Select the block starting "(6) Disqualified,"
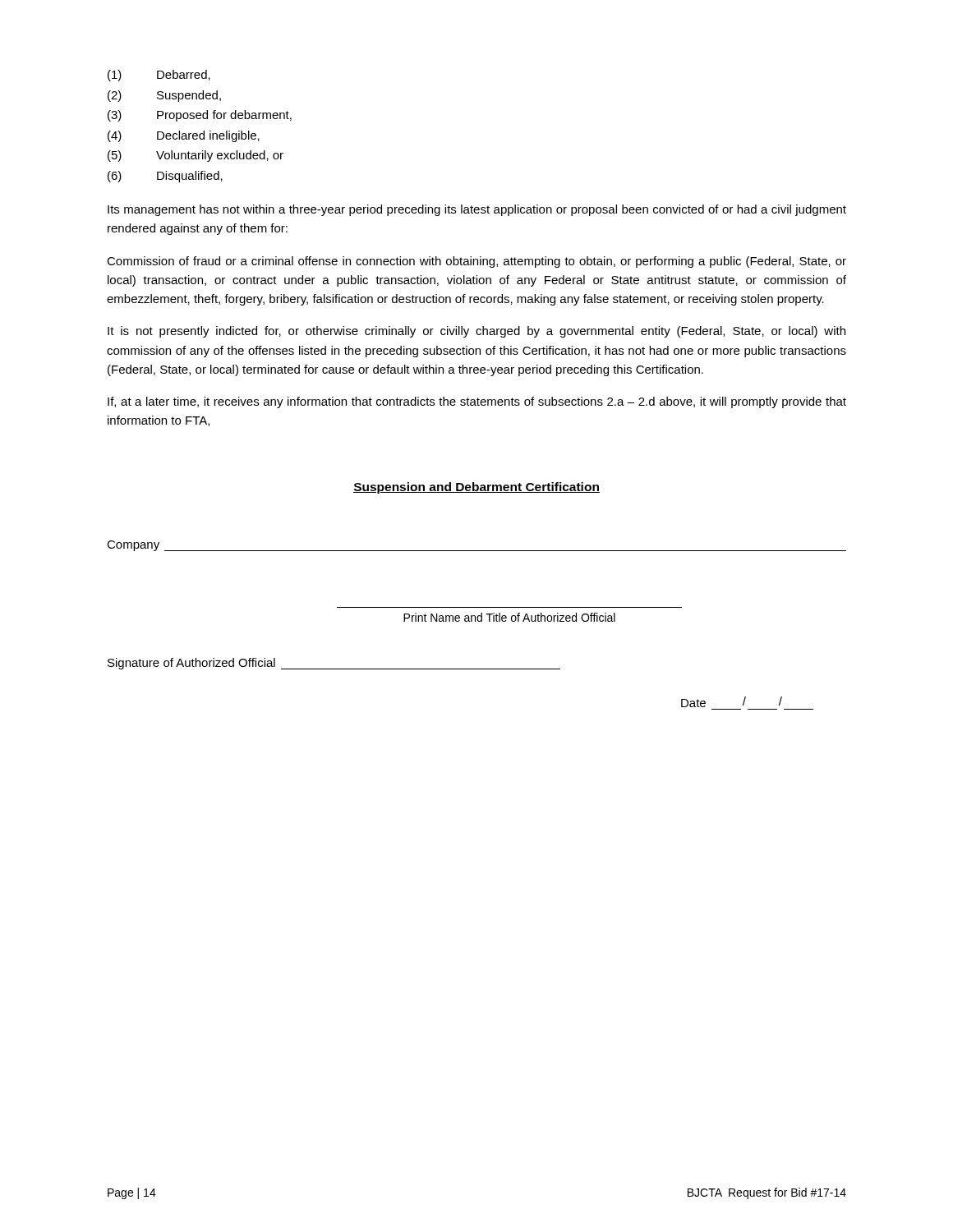 coord(165,177)
